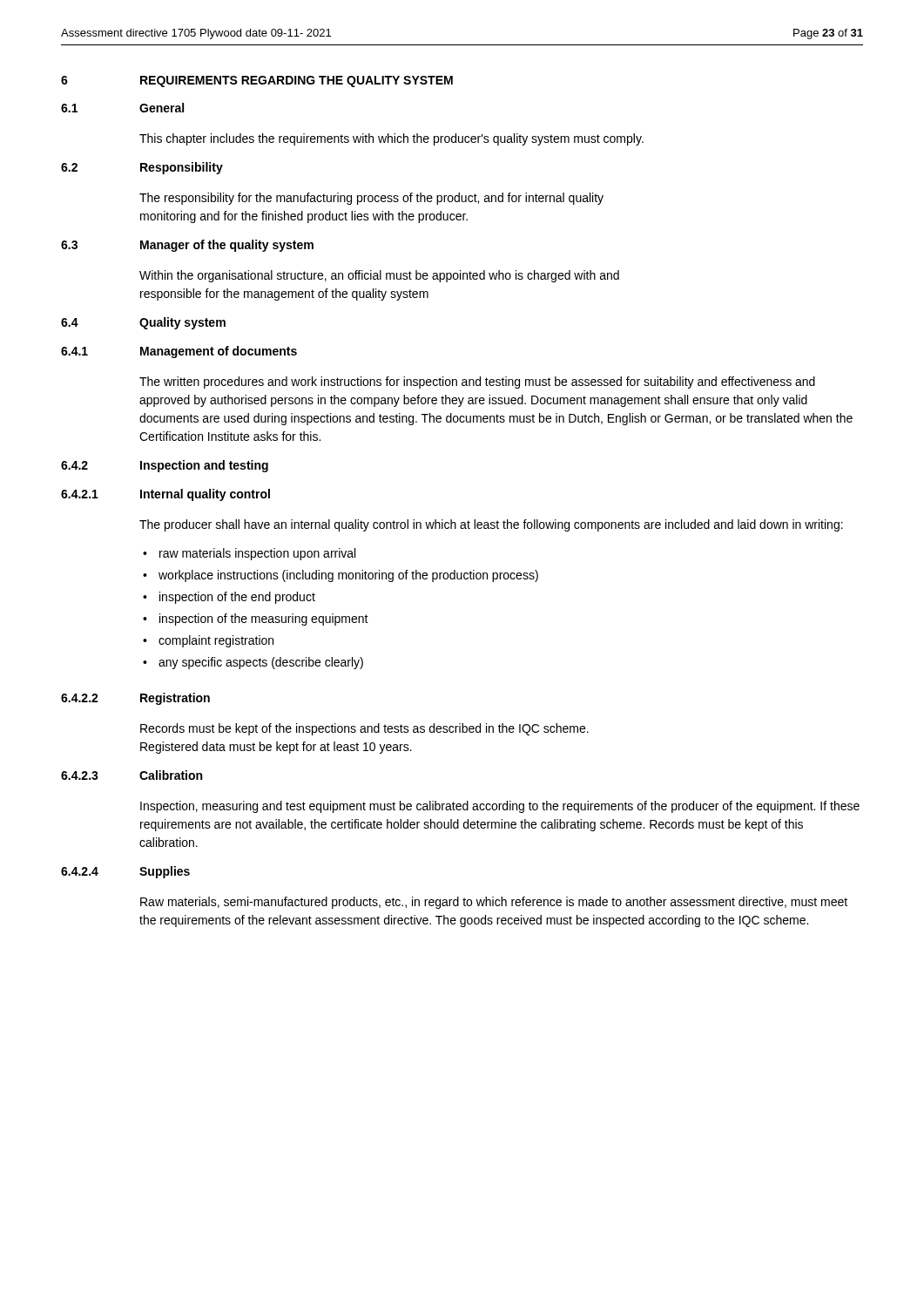Screen dimensions: 1307x924
Task: Select the region starting "complaint registration"
Action: tap(216, 640)
